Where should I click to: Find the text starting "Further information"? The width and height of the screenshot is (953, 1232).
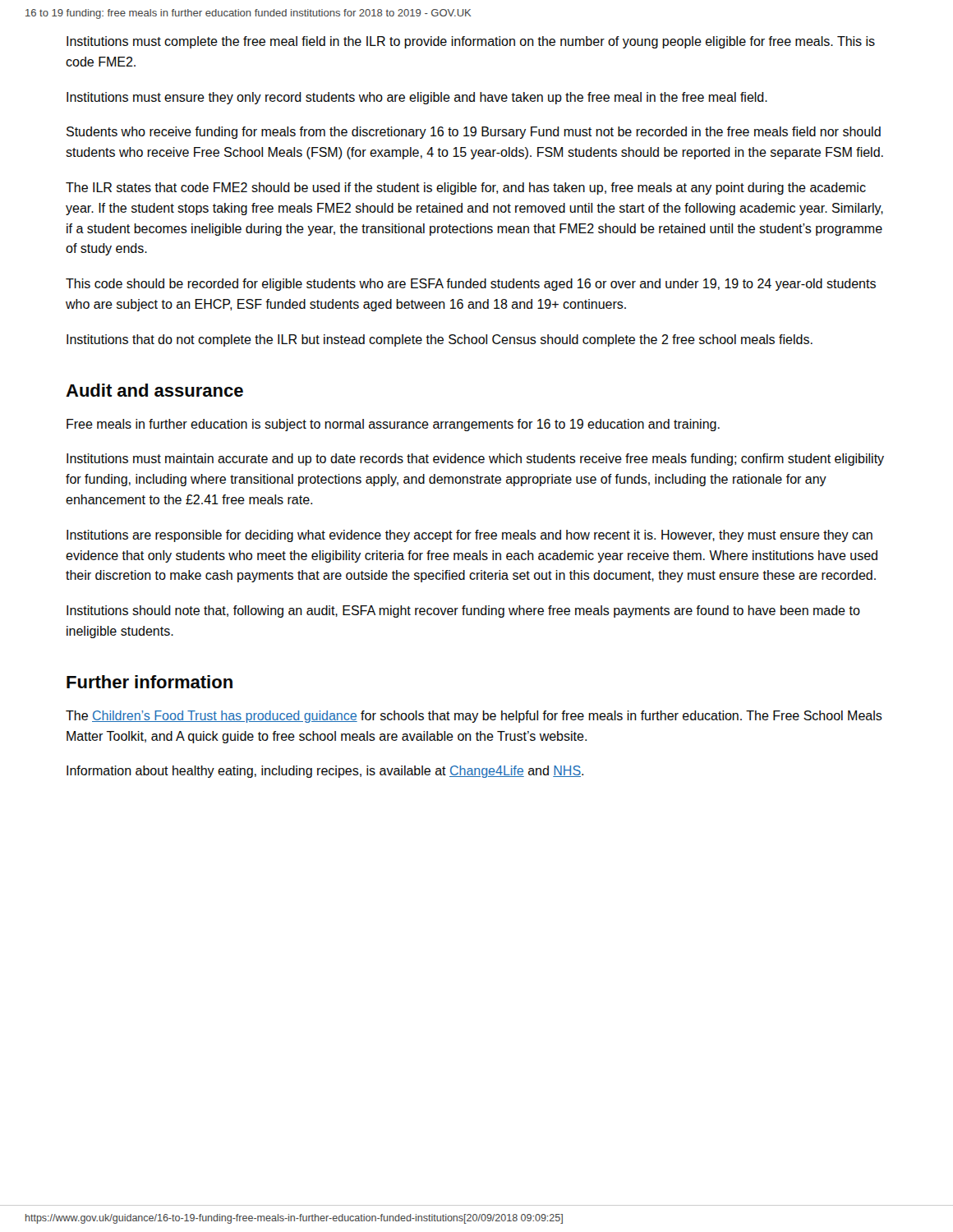[x=150, y=682]
